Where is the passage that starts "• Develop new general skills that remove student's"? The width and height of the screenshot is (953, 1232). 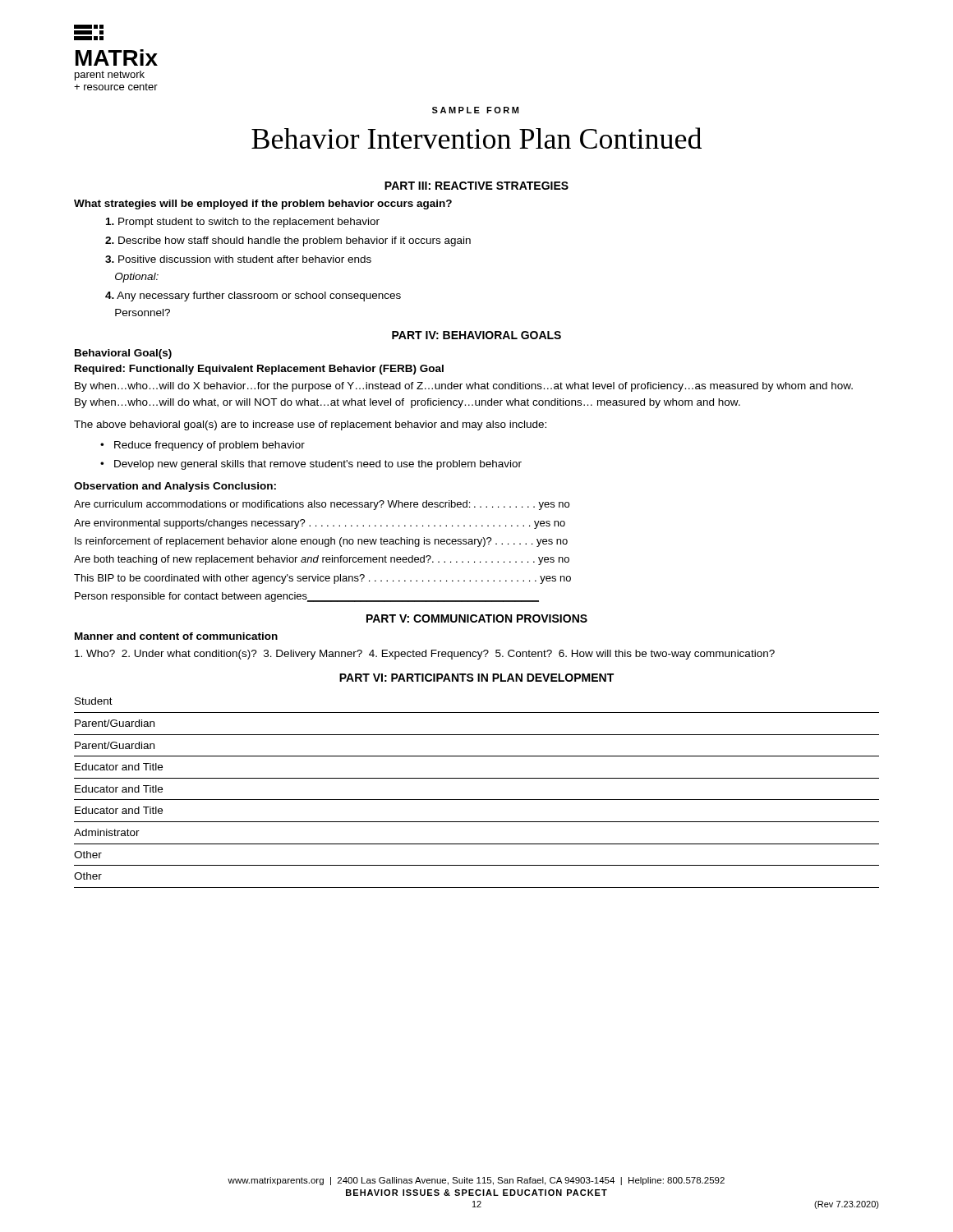point(318,465)
